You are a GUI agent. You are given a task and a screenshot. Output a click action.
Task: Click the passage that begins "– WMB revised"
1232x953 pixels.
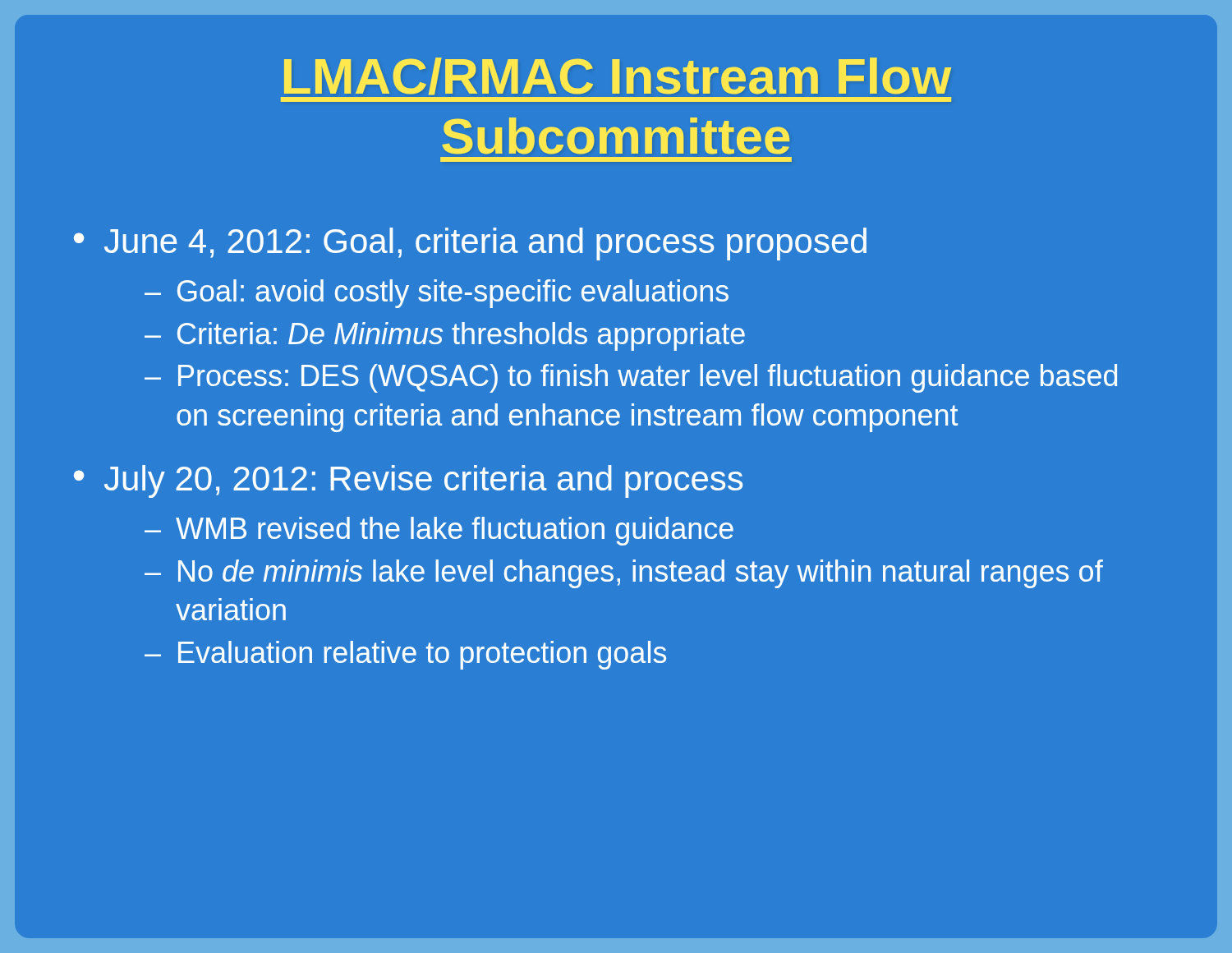coord(652,529)
